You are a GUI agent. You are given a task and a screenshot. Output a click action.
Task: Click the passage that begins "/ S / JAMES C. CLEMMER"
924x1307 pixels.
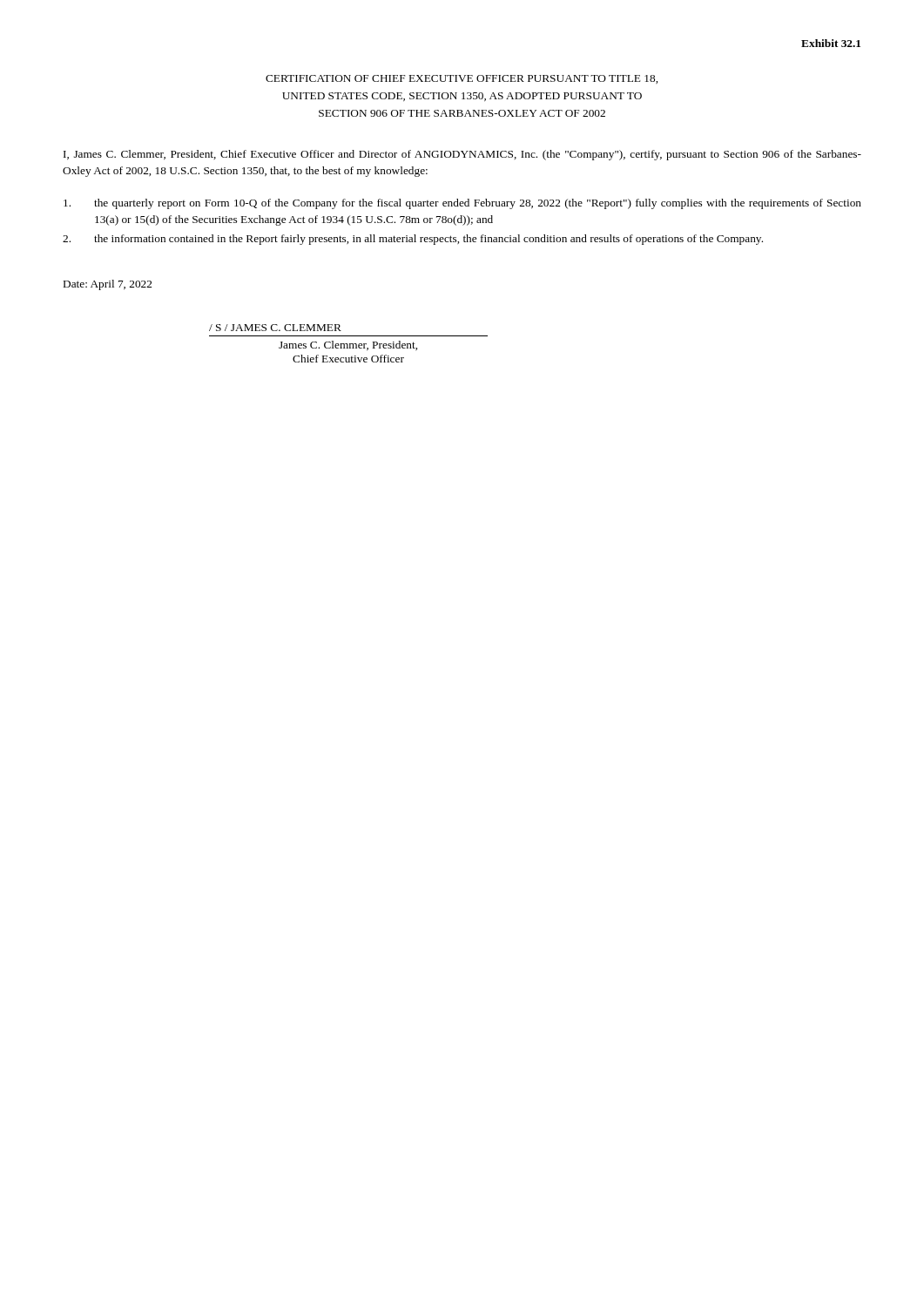click(348, 343)
